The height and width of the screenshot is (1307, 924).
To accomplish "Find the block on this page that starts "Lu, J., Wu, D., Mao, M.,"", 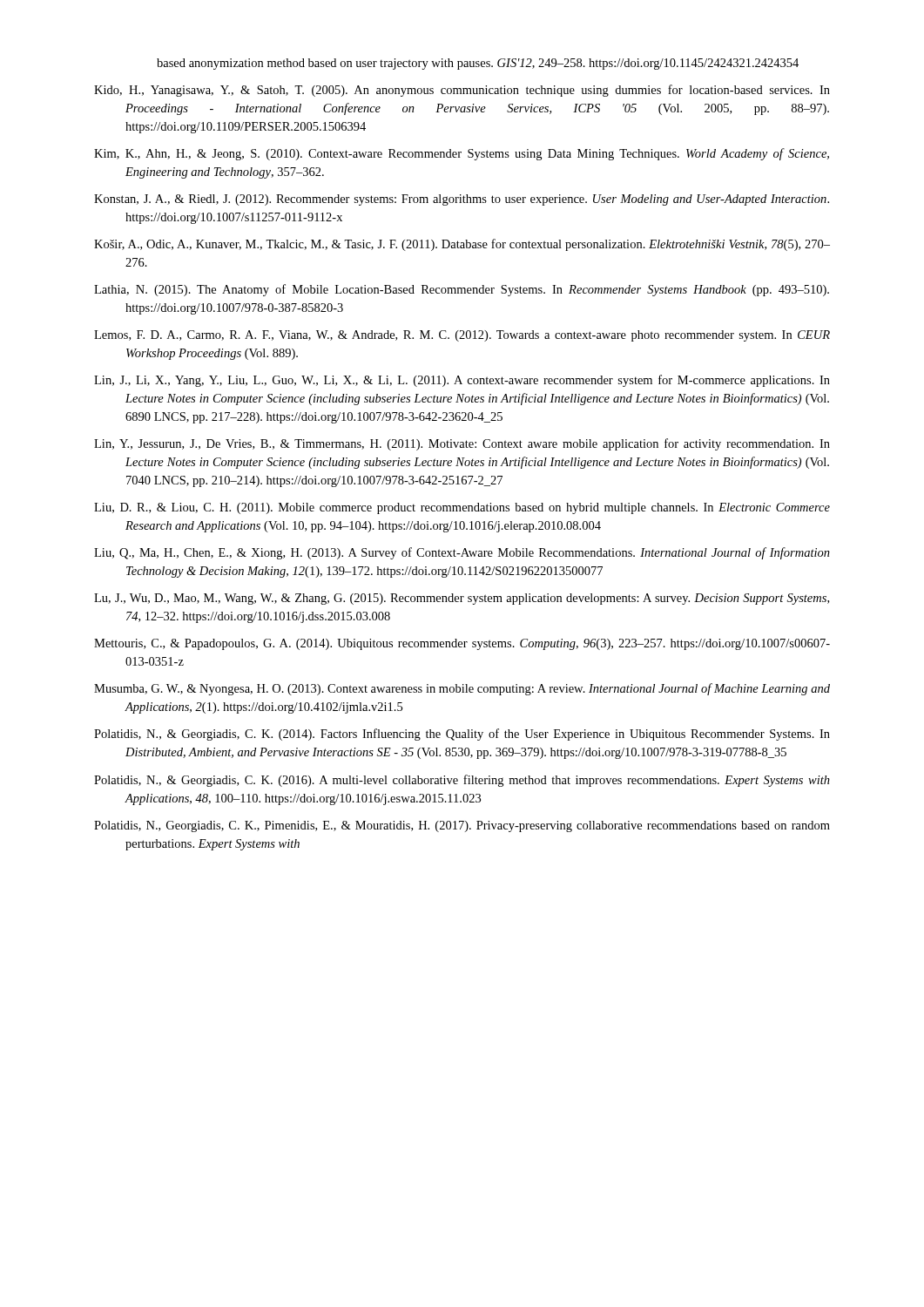I will click(x=462, y=608).
